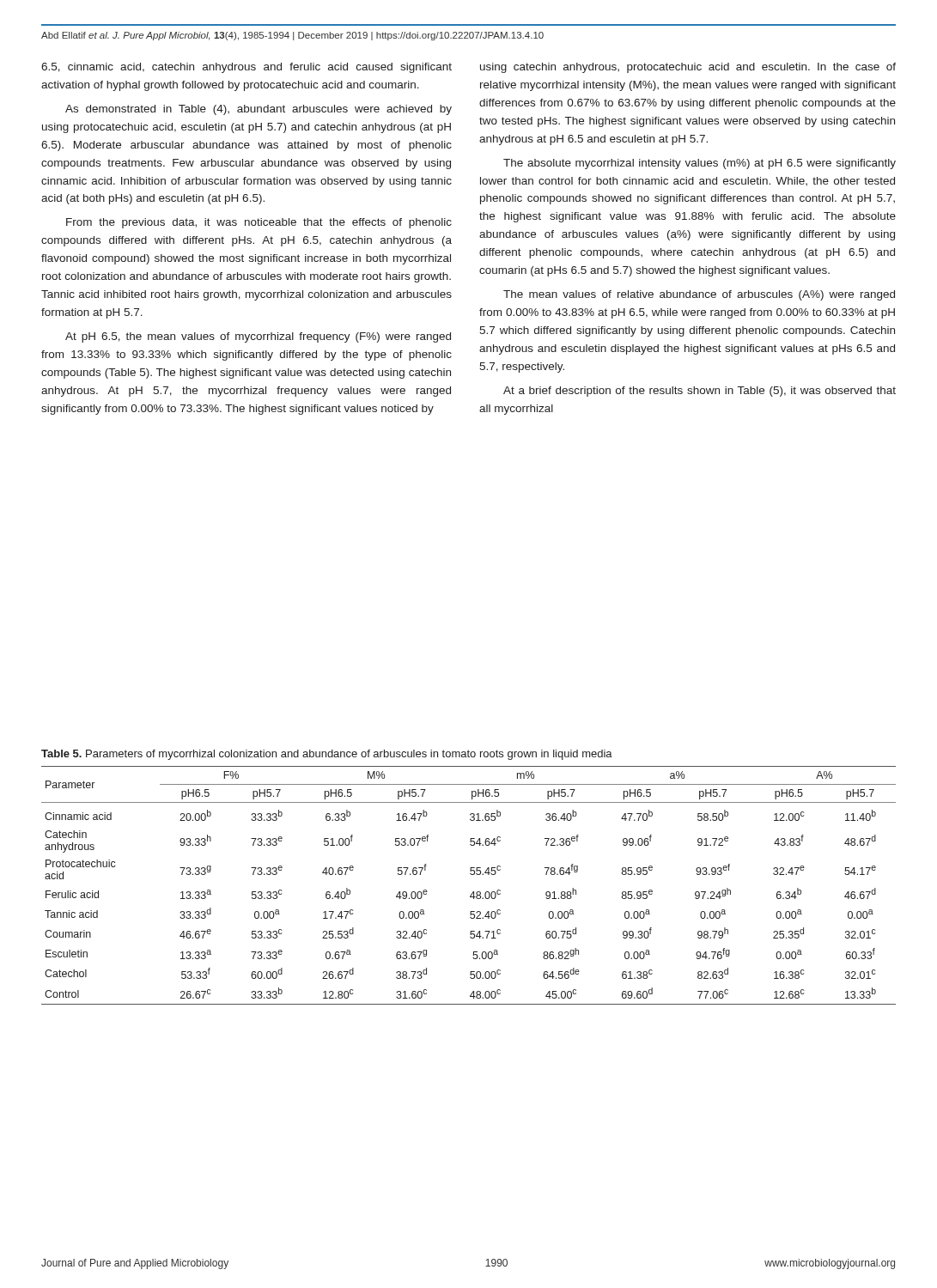Where is the passage that starts "5, cinnamic acid, catechin anhydrous and ferulic"?
Screen dimensions: 1288x937
pos(246,238)
